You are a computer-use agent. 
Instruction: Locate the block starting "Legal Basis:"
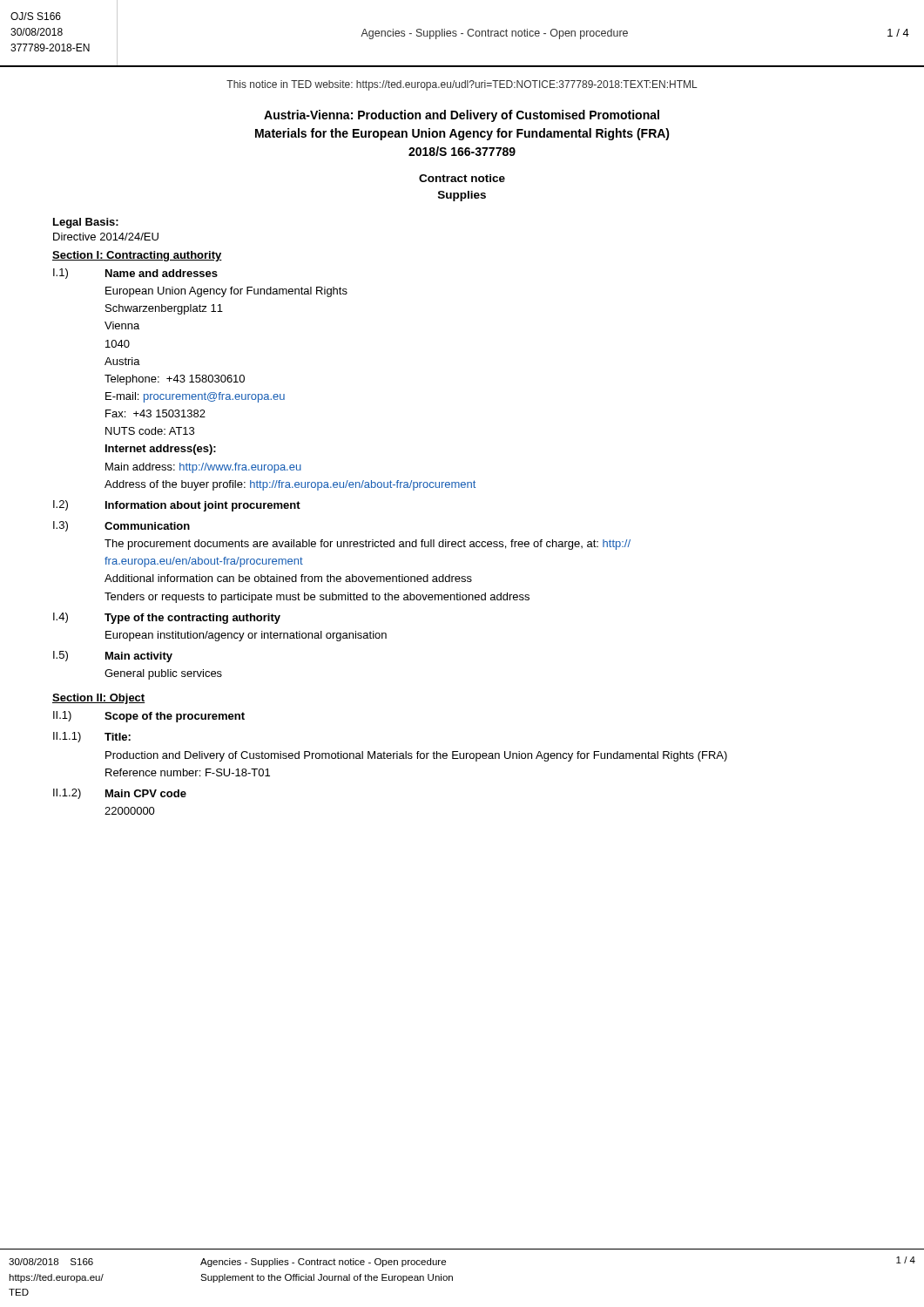coord(86,222)
